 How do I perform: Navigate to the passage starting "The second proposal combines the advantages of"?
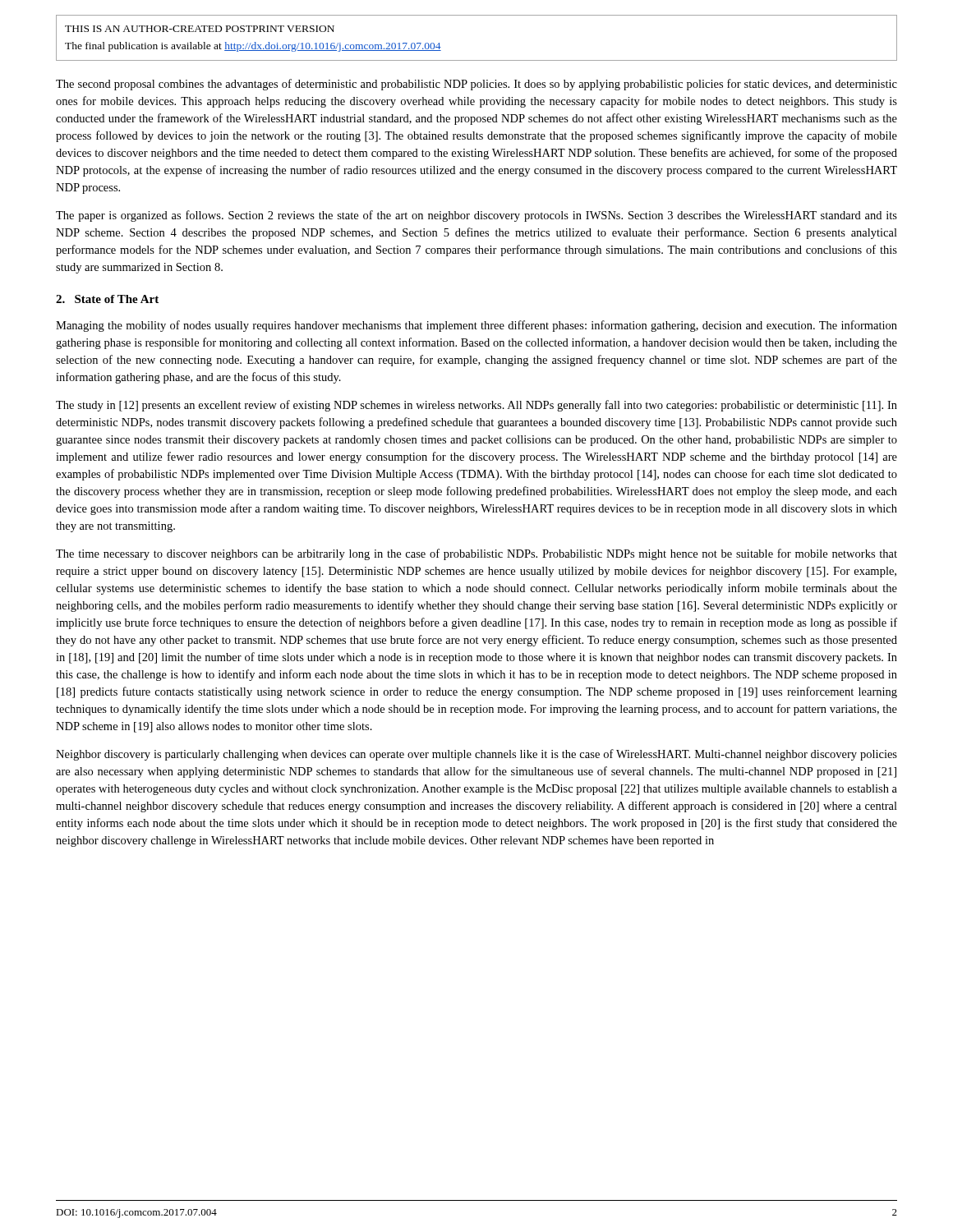pos(476,136)
